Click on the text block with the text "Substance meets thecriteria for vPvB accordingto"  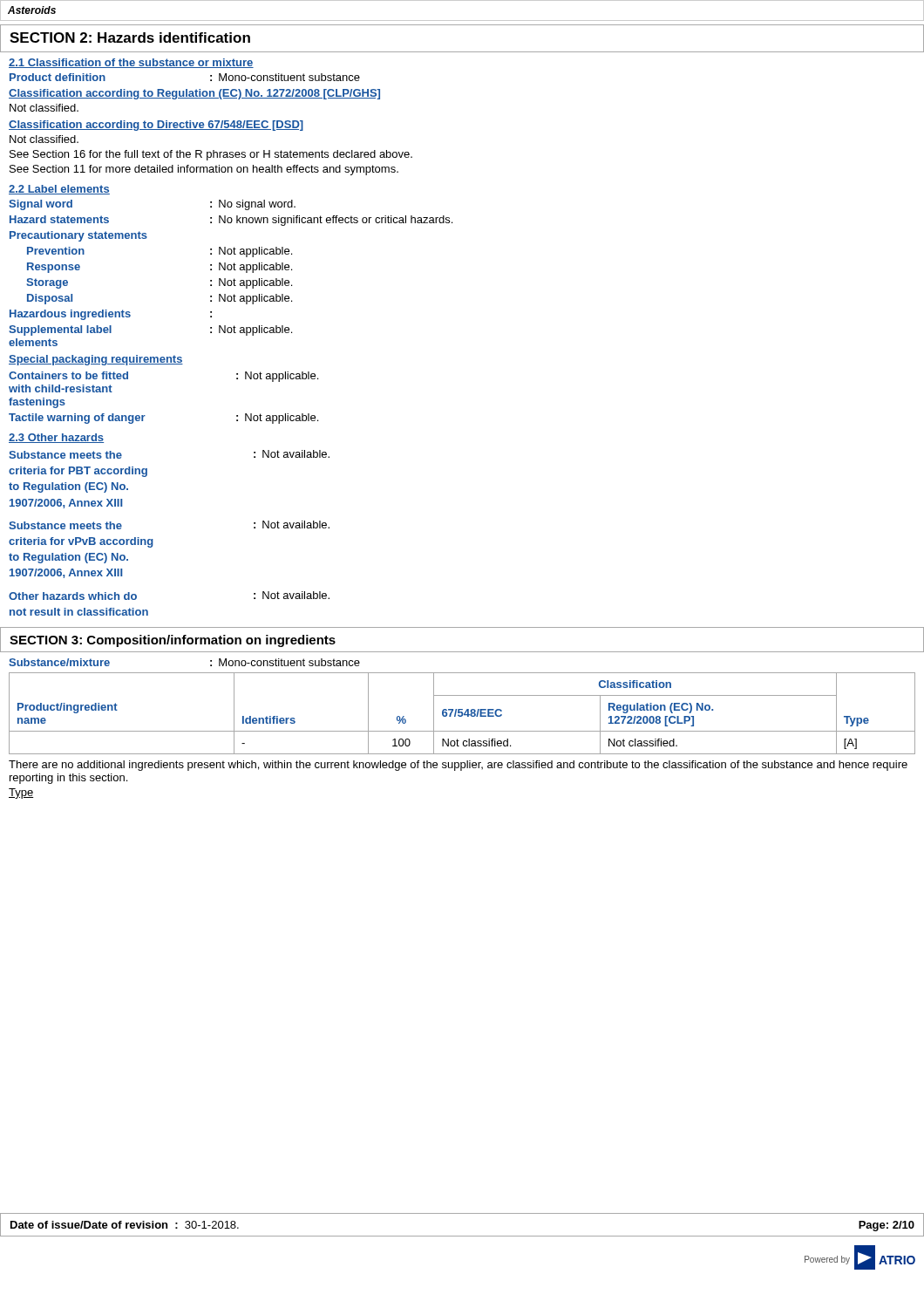(x=62, y=525)
